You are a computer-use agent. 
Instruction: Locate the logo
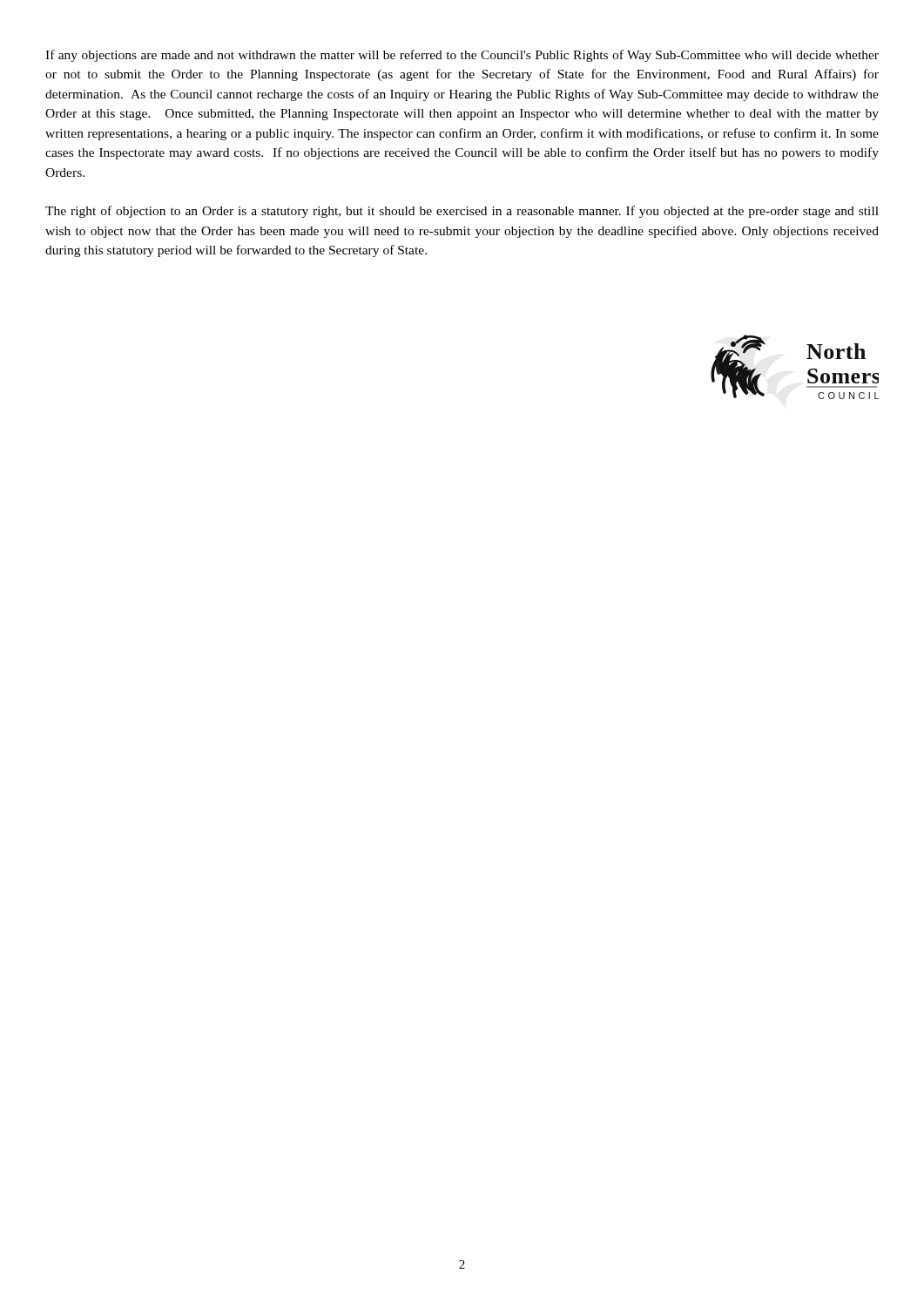coord(792,372)
